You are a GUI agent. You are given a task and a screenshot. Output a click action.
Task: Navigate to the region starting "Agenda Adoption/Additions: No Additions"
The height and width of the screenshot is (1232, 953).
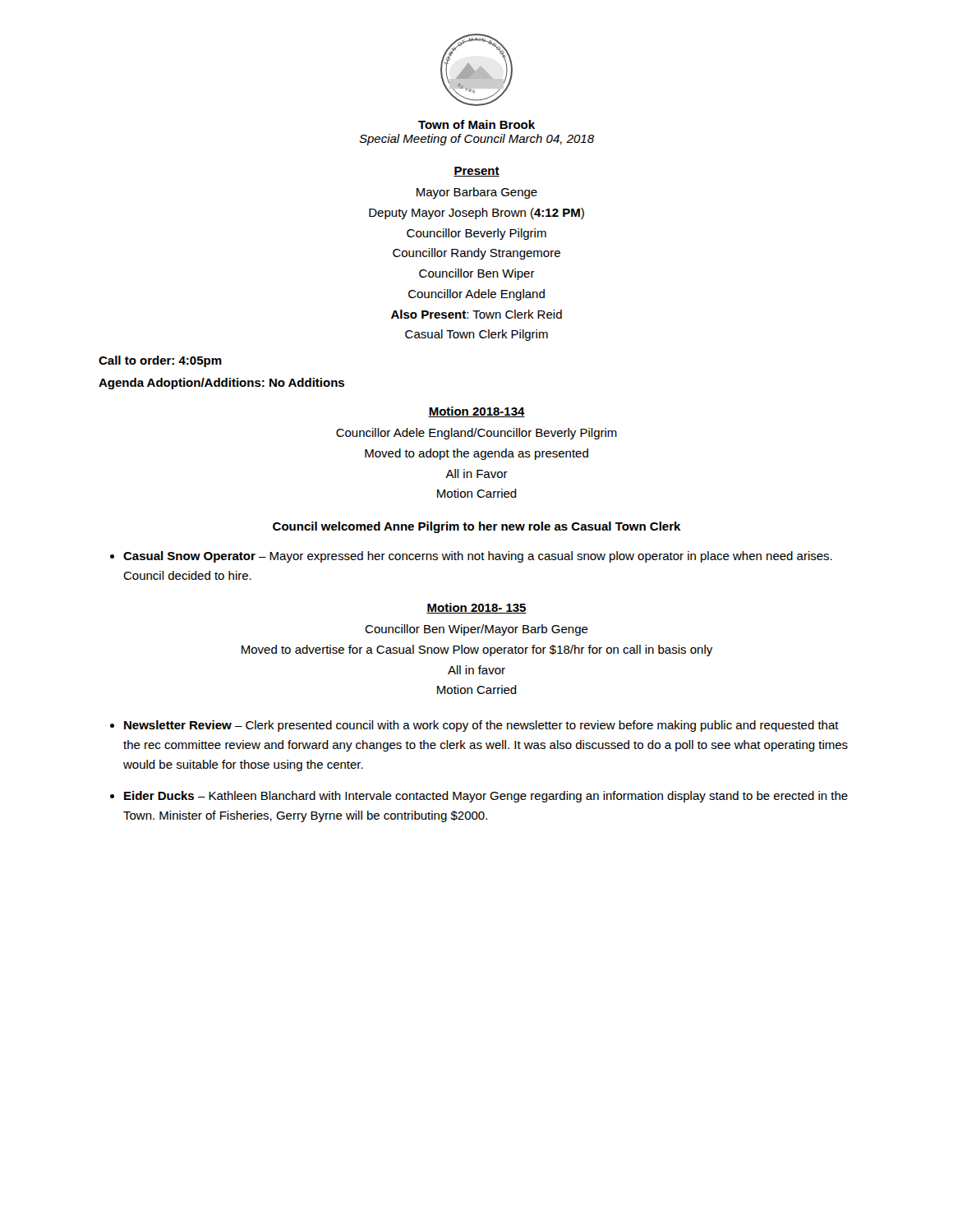point(222,382)
